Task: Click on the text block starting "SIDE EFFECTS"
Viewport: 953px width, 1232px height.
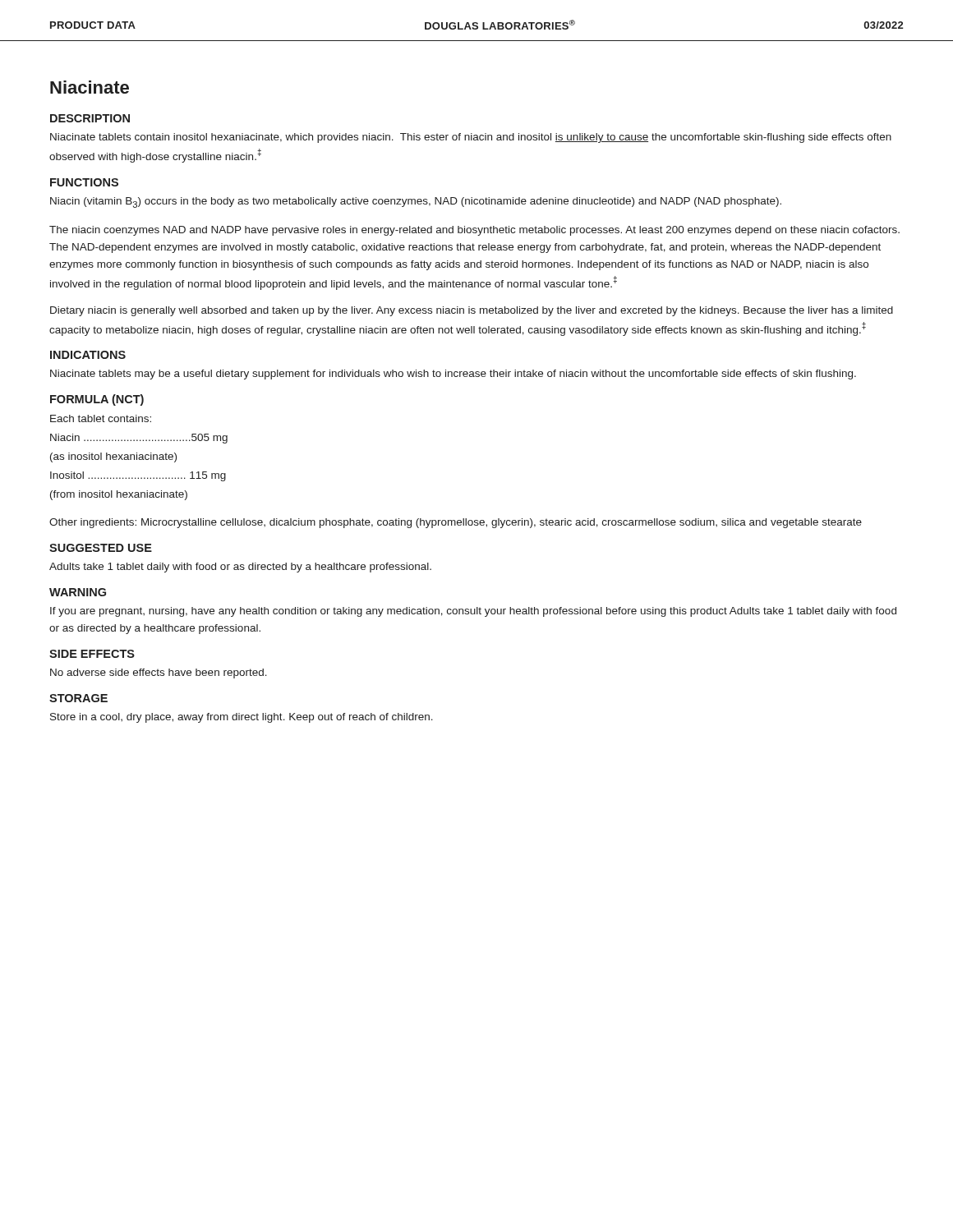Action: tap(92, 654)
